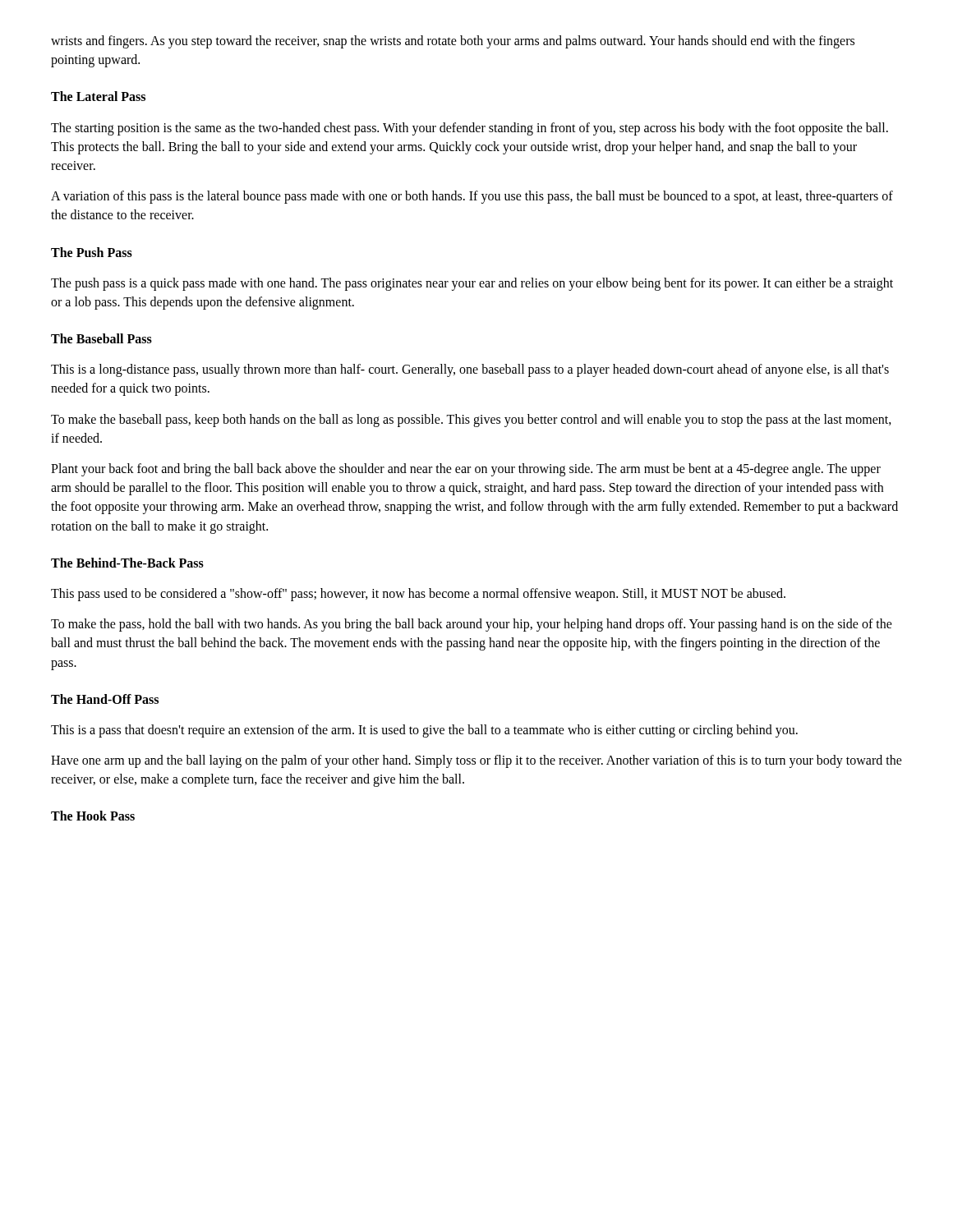Find the block on this page that starts "Have one arm"
This screenshot has height=1232, width=953.
(476, 770)
